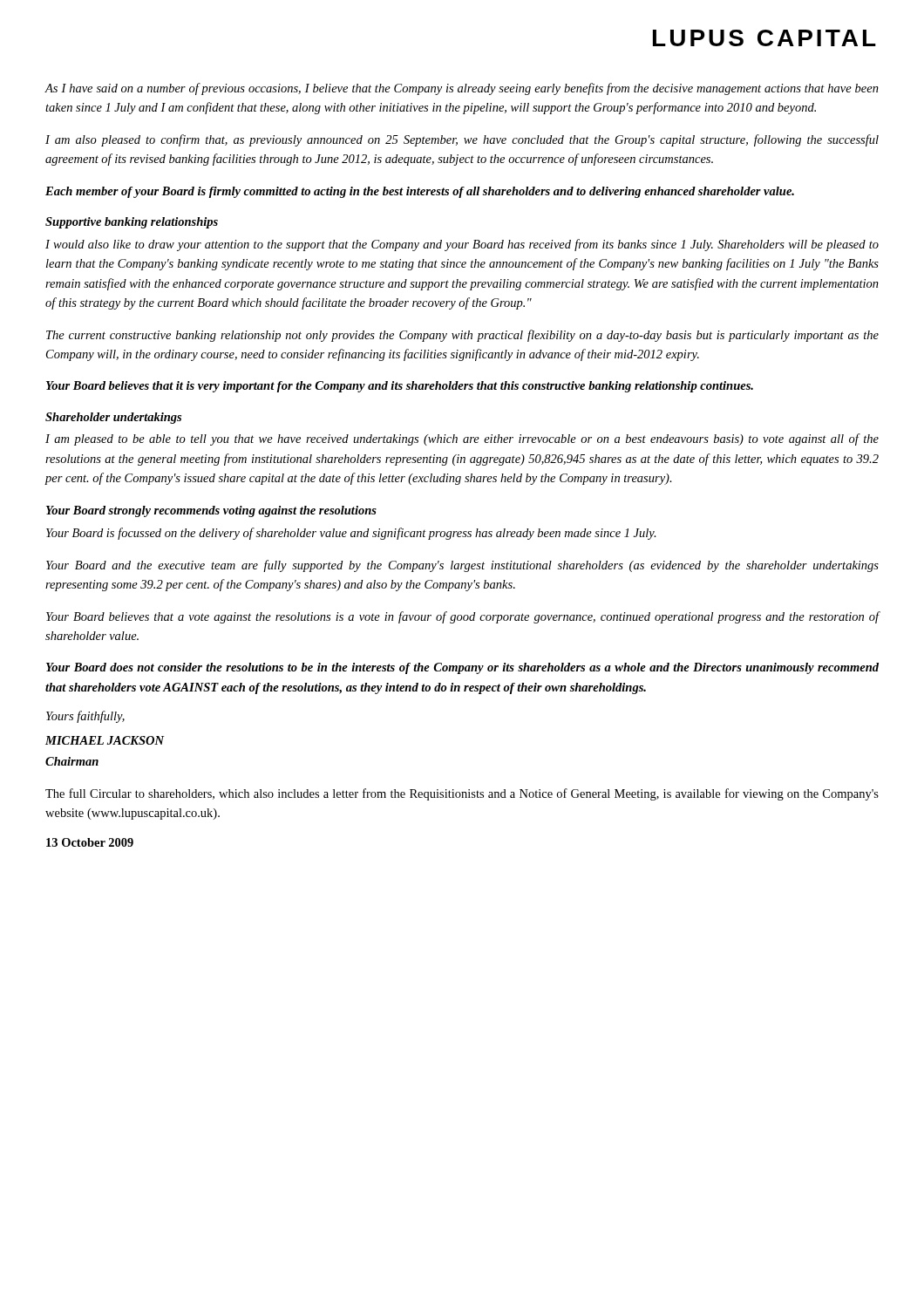This screenshot has width=924, height=1308.
Task: Click where it says "MICHAEL JACKSON Chairman"
Action: click(105, 751)
